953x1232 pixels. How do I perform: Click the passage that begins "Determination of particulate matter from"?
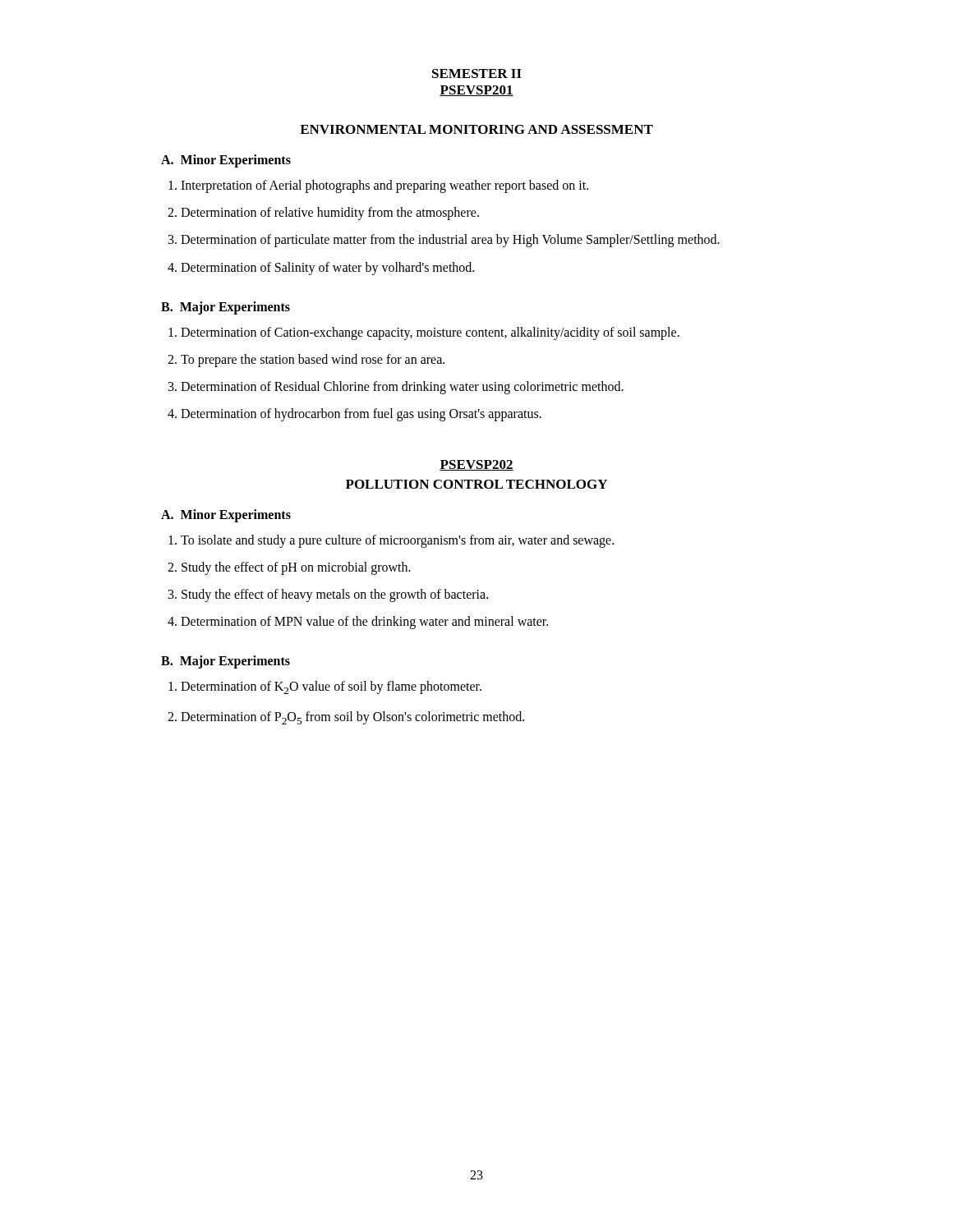point(450,240)
